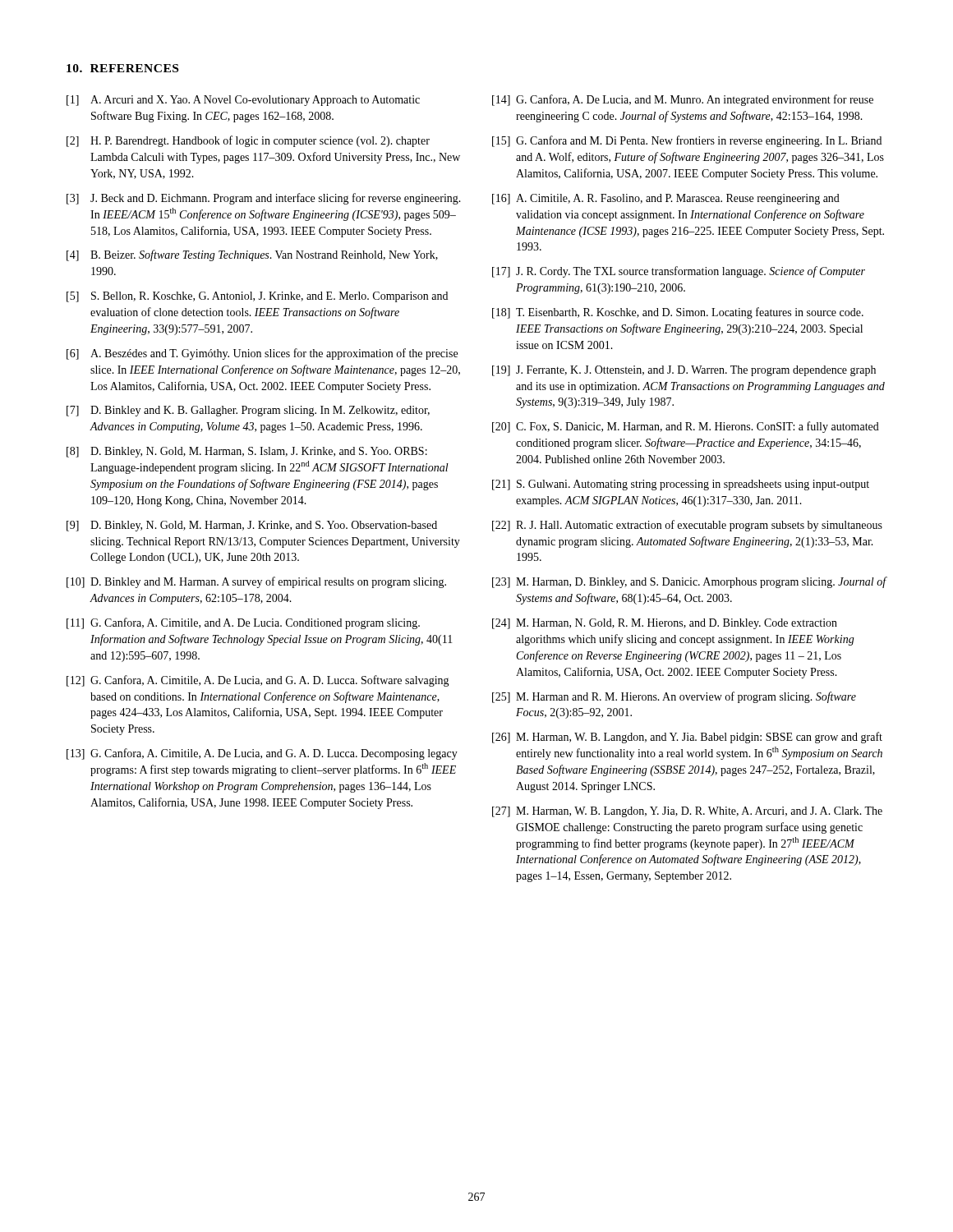The width and height of the screenshot is (953, 1232).
Task: Select the passage starting "[24] M. Harman, N."
Action: [689, 648]
